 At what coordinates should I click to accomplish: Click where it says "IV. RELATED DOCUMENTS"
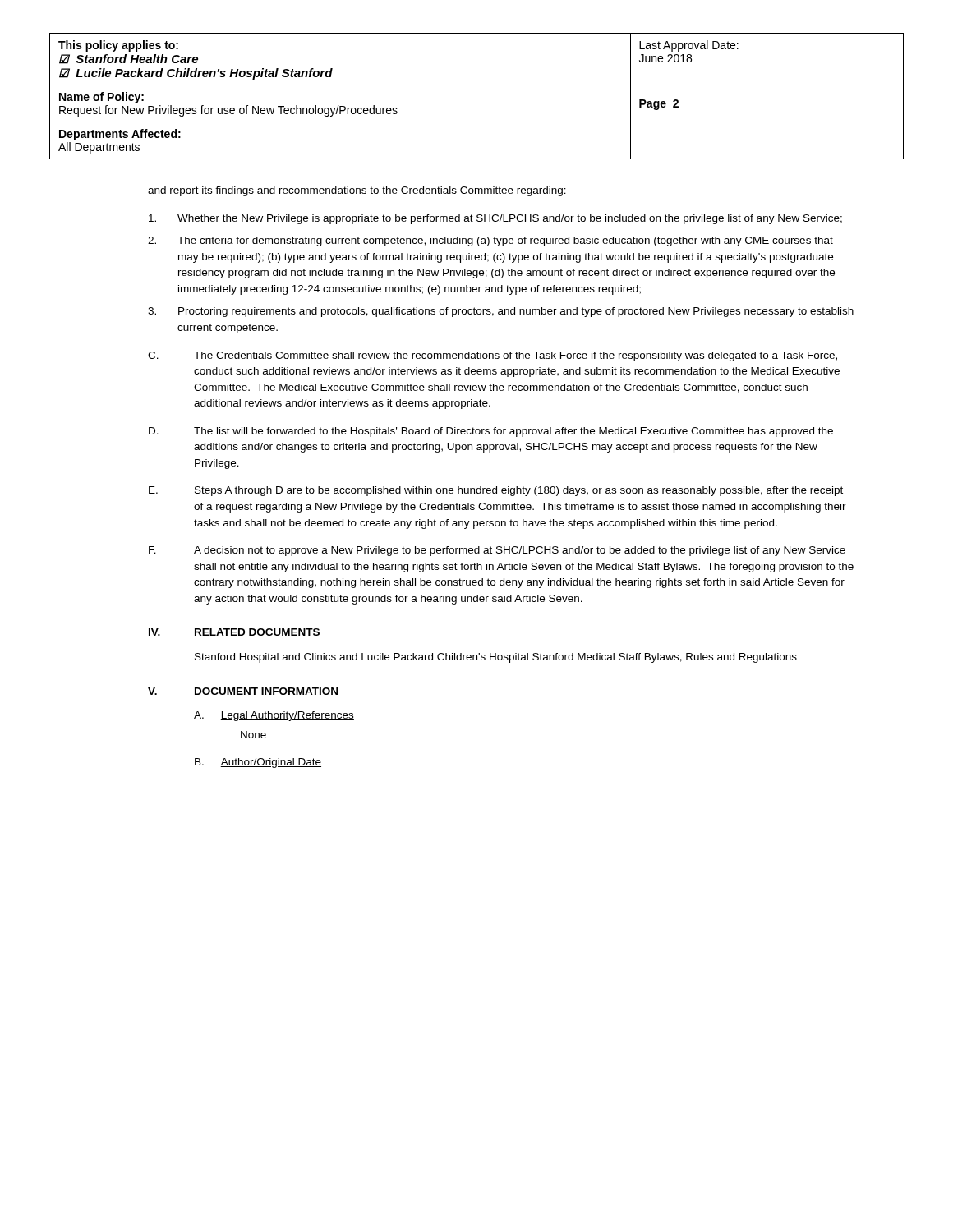(x=234, y=633)
